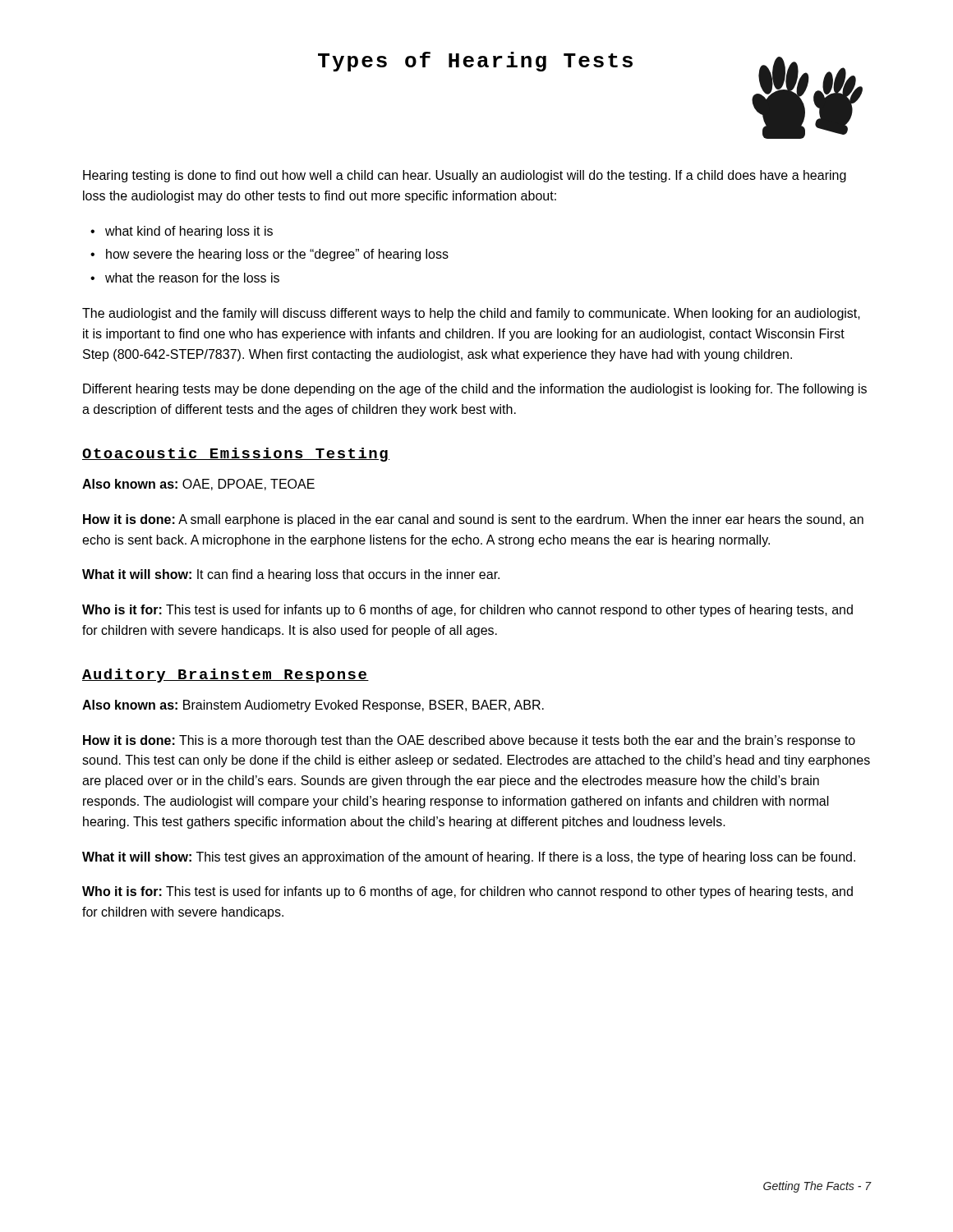Screen dimensions: 1232x953
Task: Find the text block that says "Also known as: Brainstem Audiometry Evoked Response,"
Action: (x=313, y=705)
